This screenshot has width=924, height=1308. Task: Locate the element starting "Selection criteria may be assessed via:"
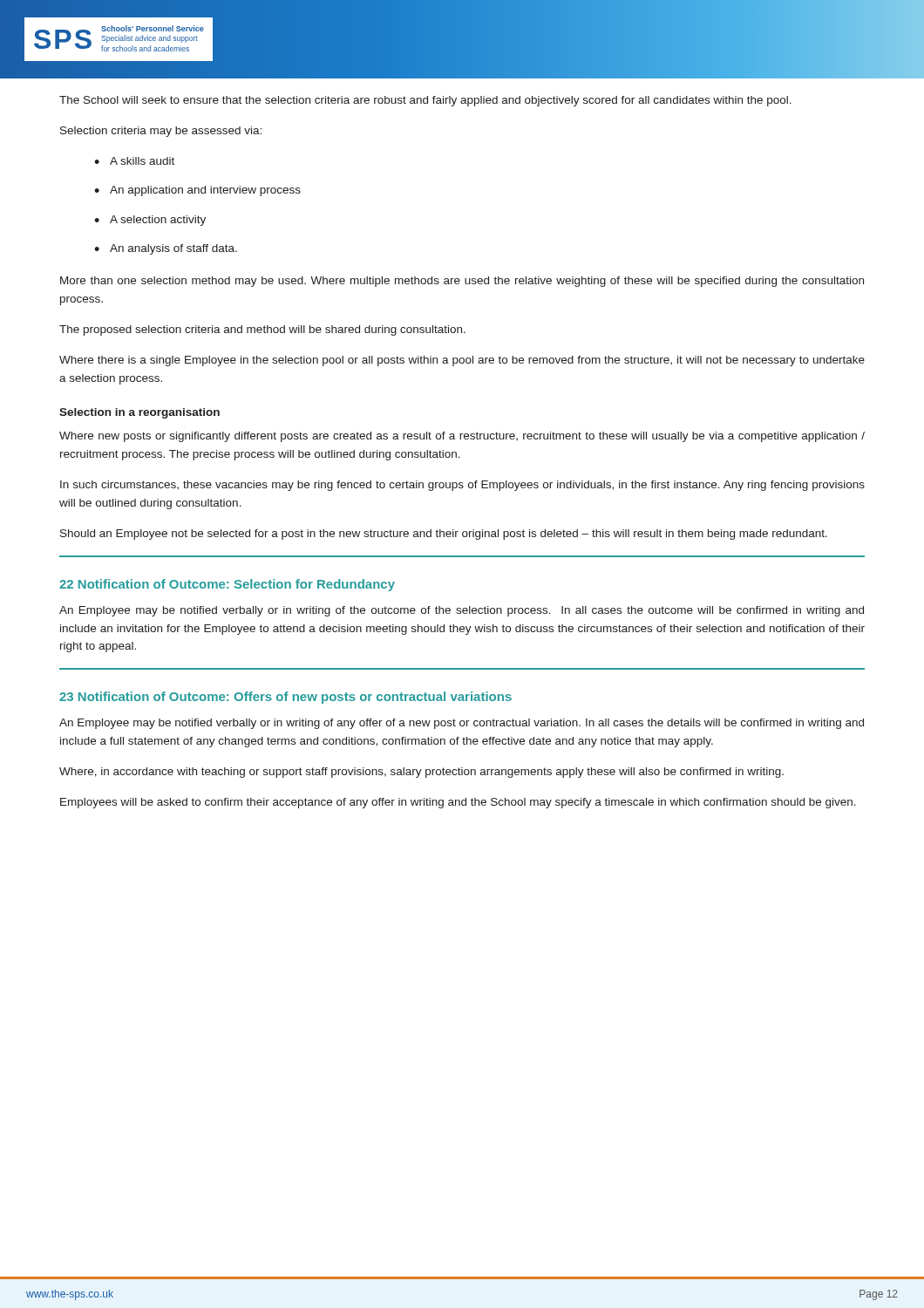point(161,130)
